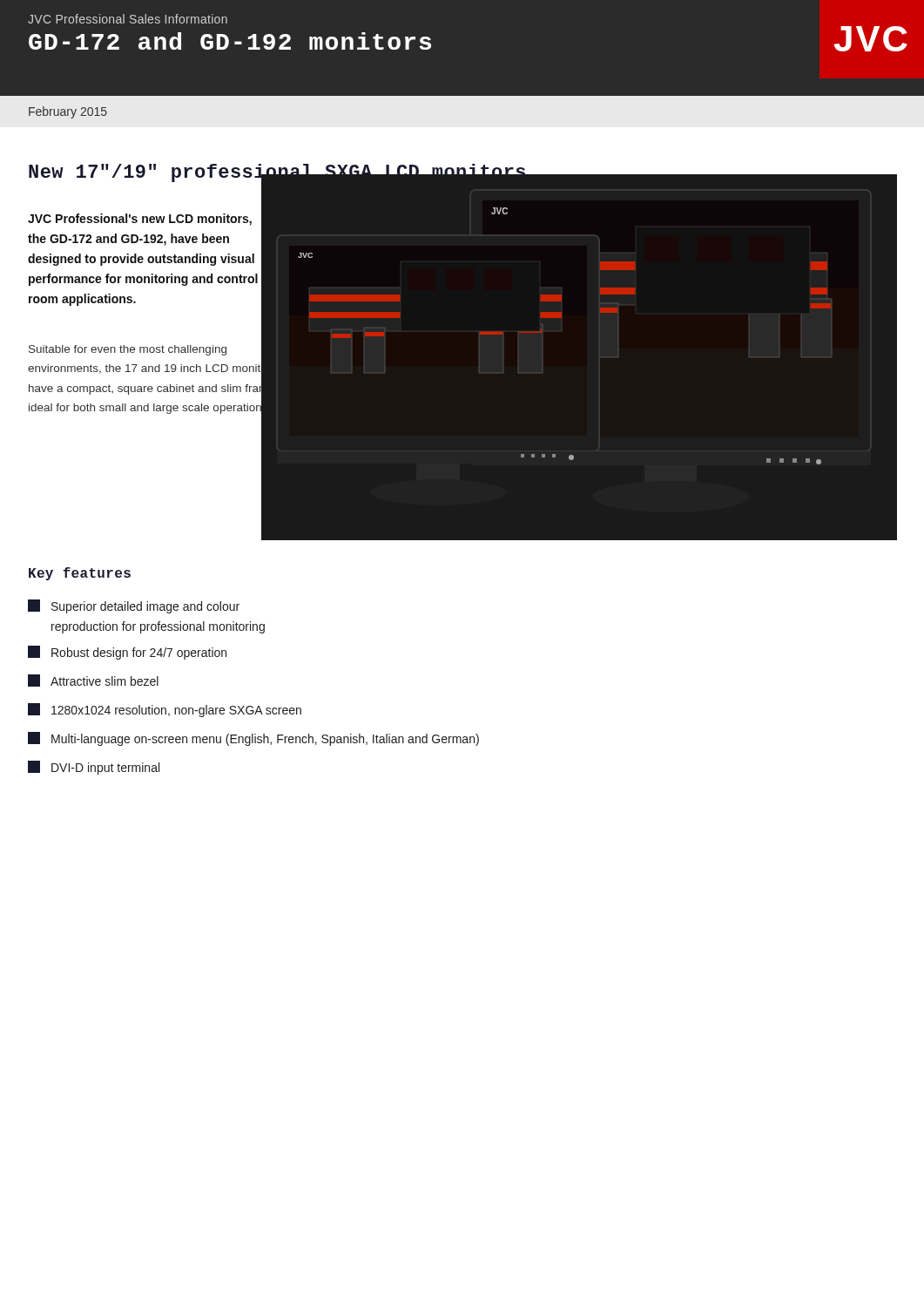Locate the text "Attractive slim bezel"
This screenshot has width=924, height=1307.
click(93, 681)
